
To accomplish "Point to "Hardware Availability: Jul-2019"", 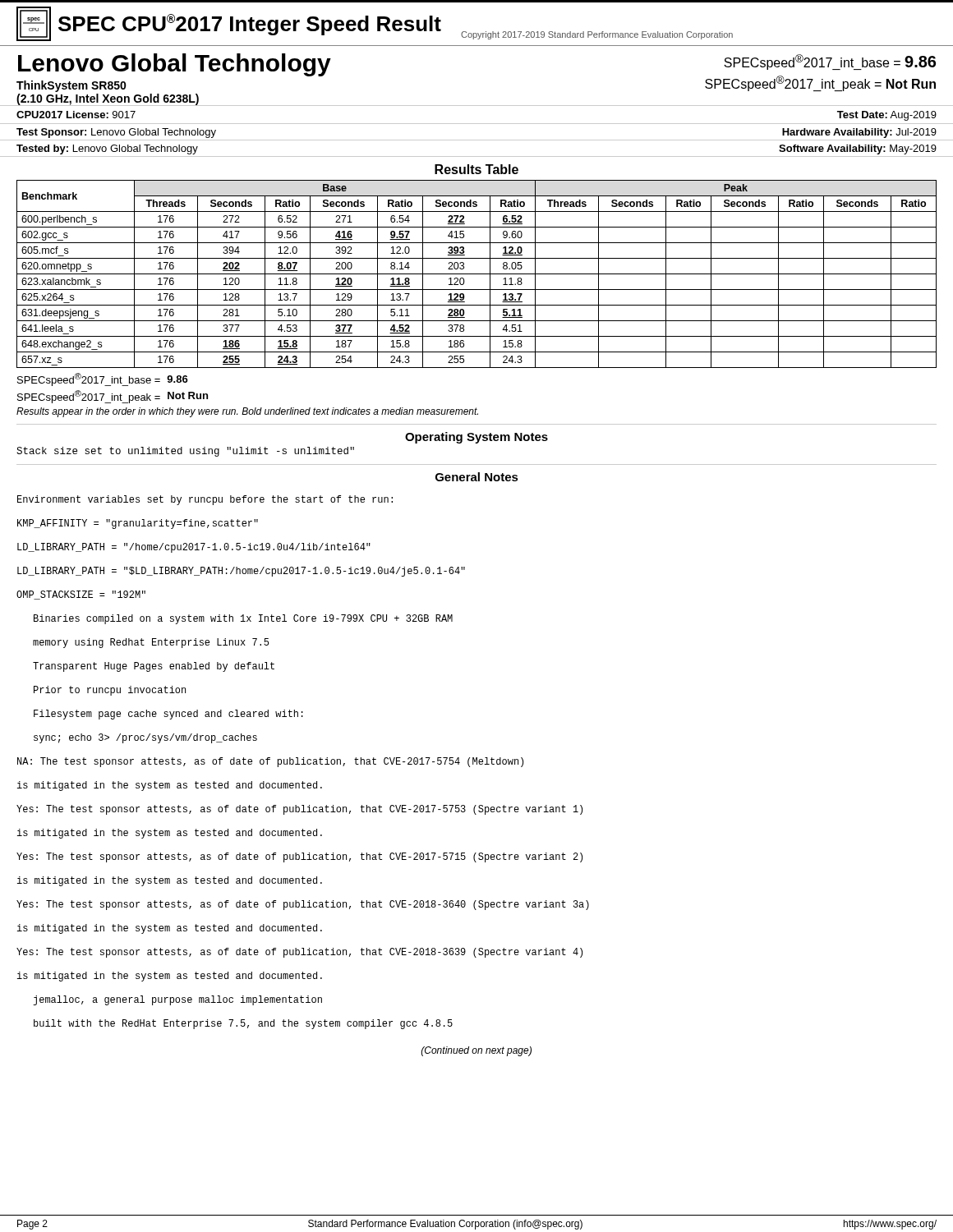I will click(x=859, y=132).
